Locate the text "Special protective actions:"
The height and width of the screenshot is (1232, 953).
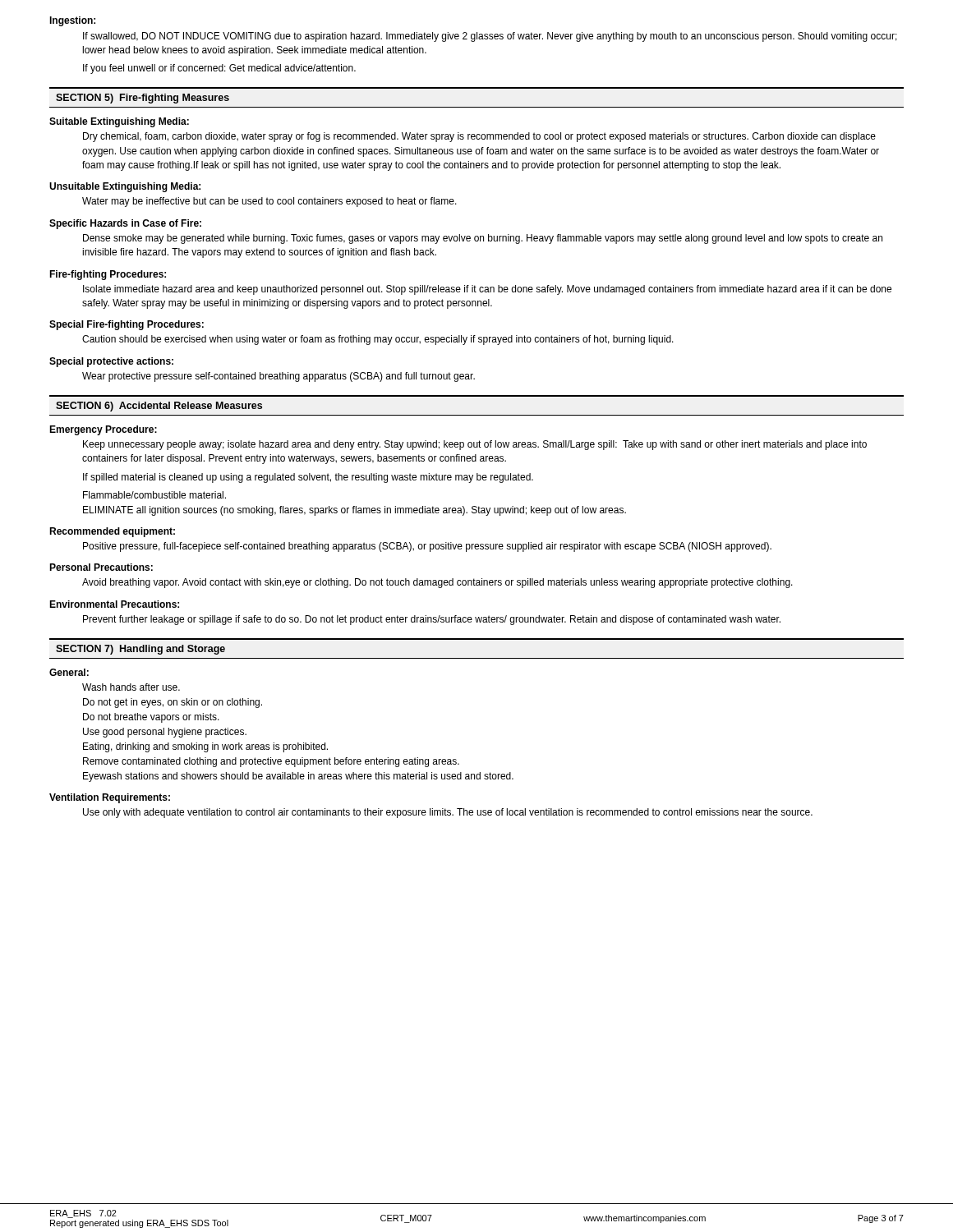tap(112, 361)
